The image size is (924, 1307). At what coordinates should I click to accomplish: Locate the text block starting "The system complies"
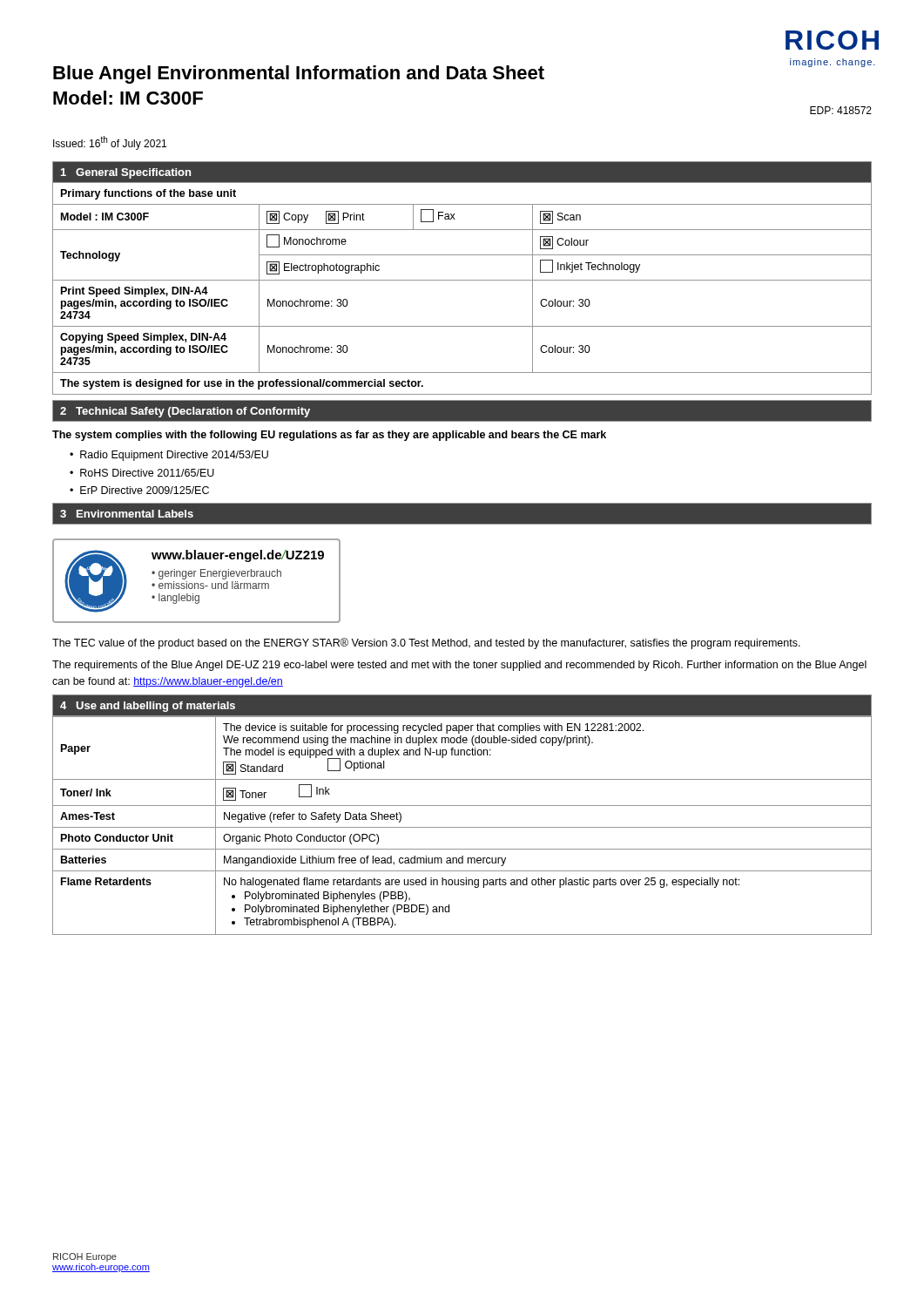tap(329, 435)
